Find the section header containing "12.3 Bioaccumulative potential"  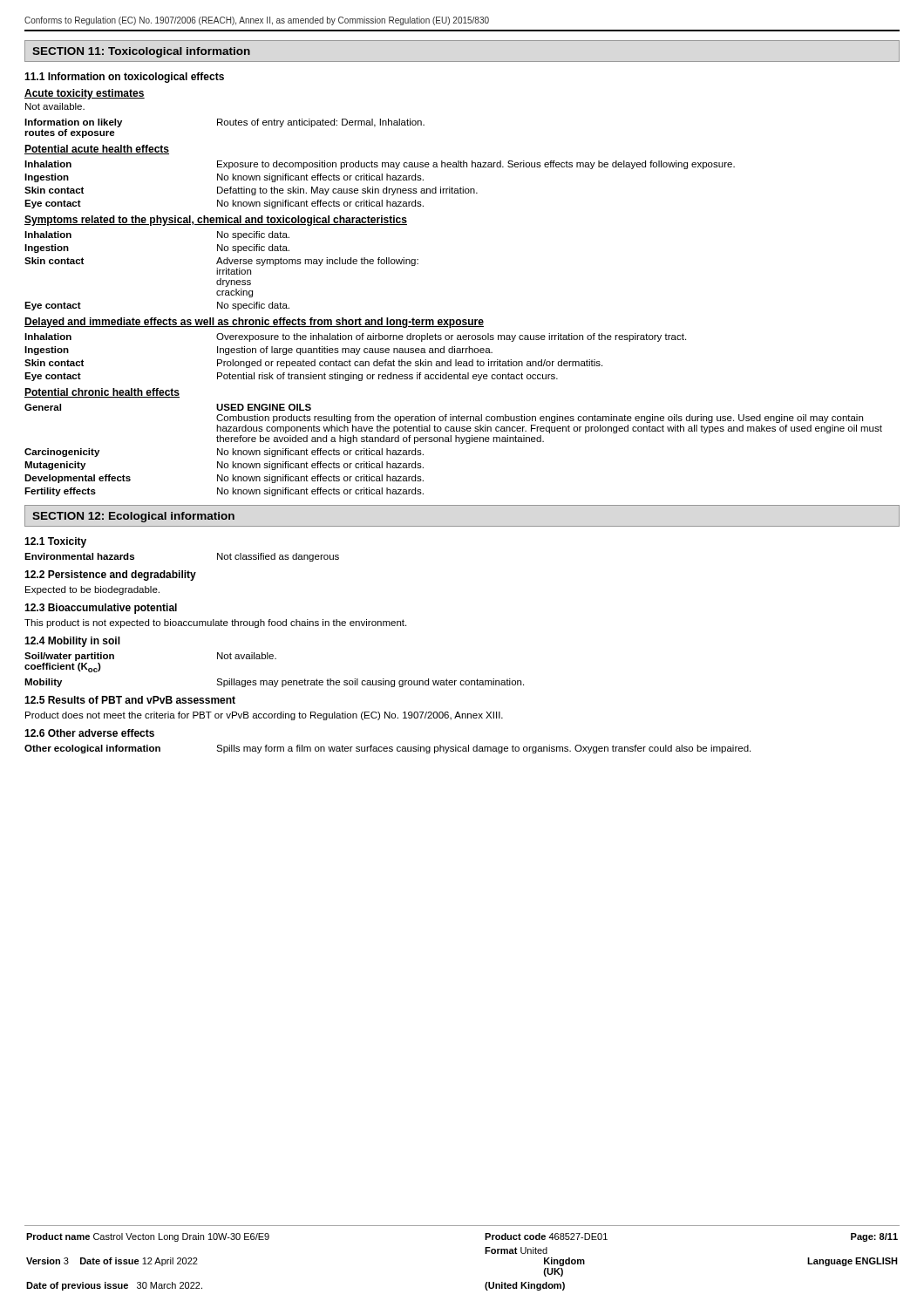[x=101, y=608]
